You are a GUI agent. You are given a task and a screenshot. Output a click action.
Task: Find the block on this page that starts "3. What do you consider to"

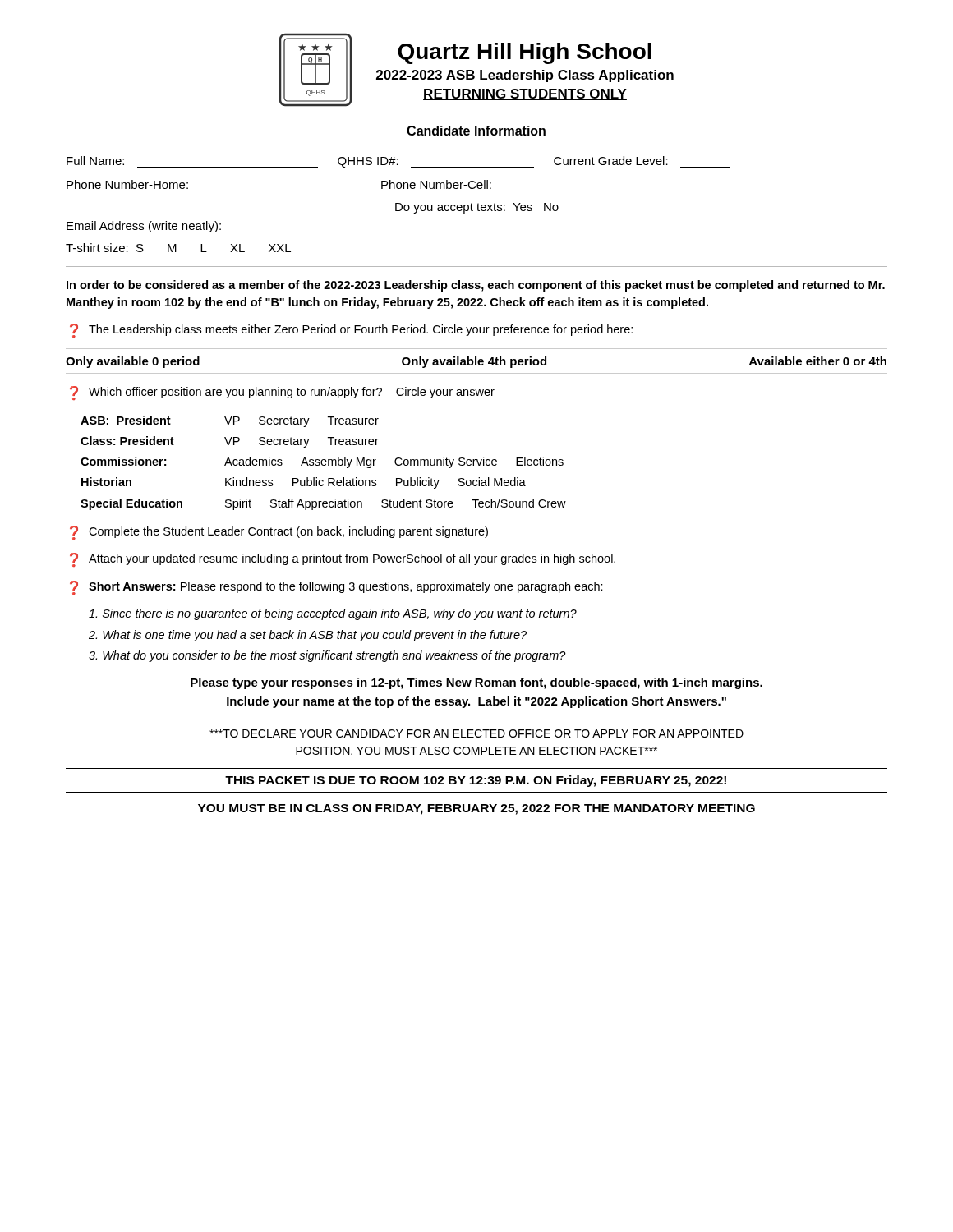(327, 656)
